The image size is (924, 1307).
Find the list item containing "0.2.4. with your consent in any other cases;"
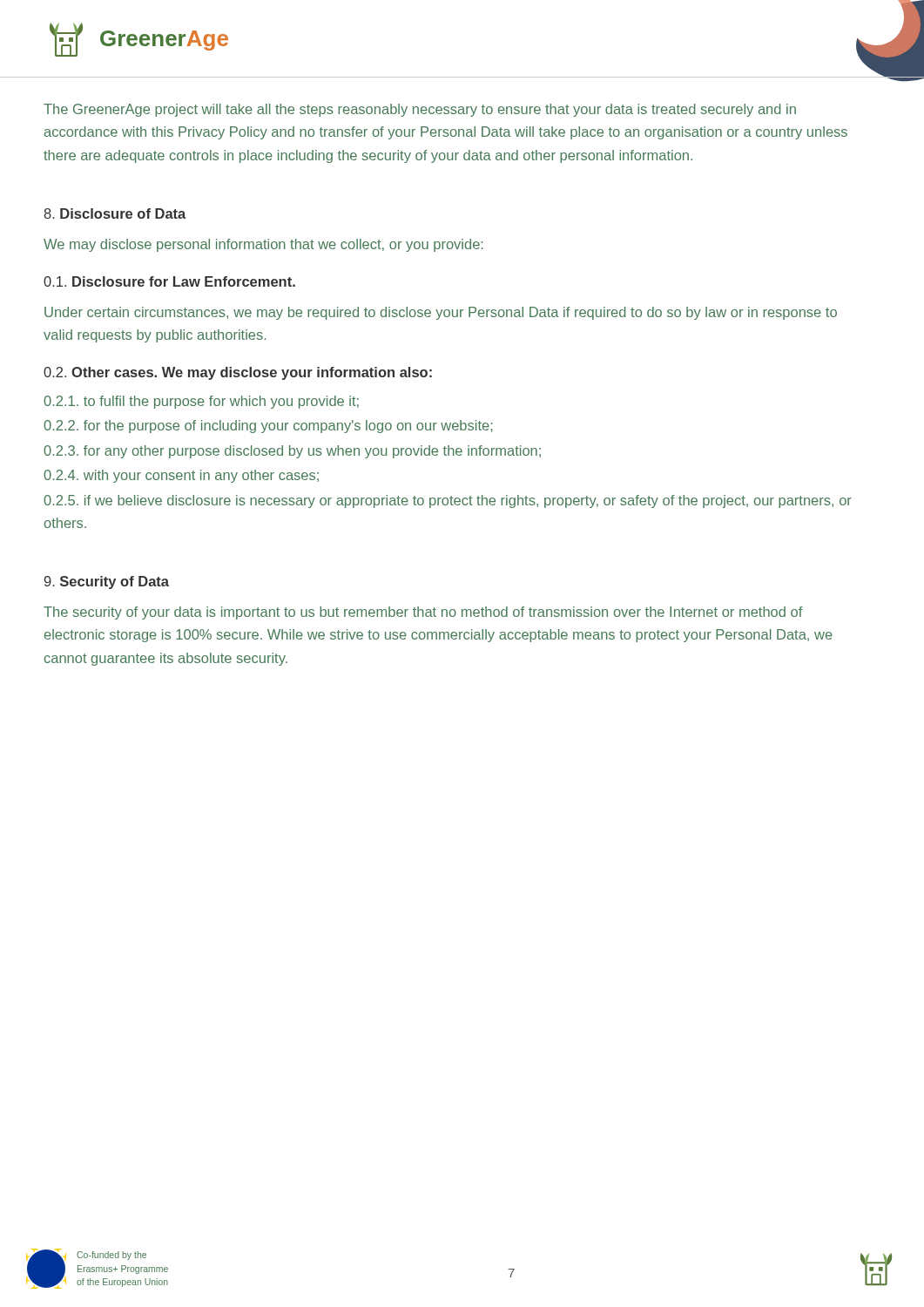182,475
